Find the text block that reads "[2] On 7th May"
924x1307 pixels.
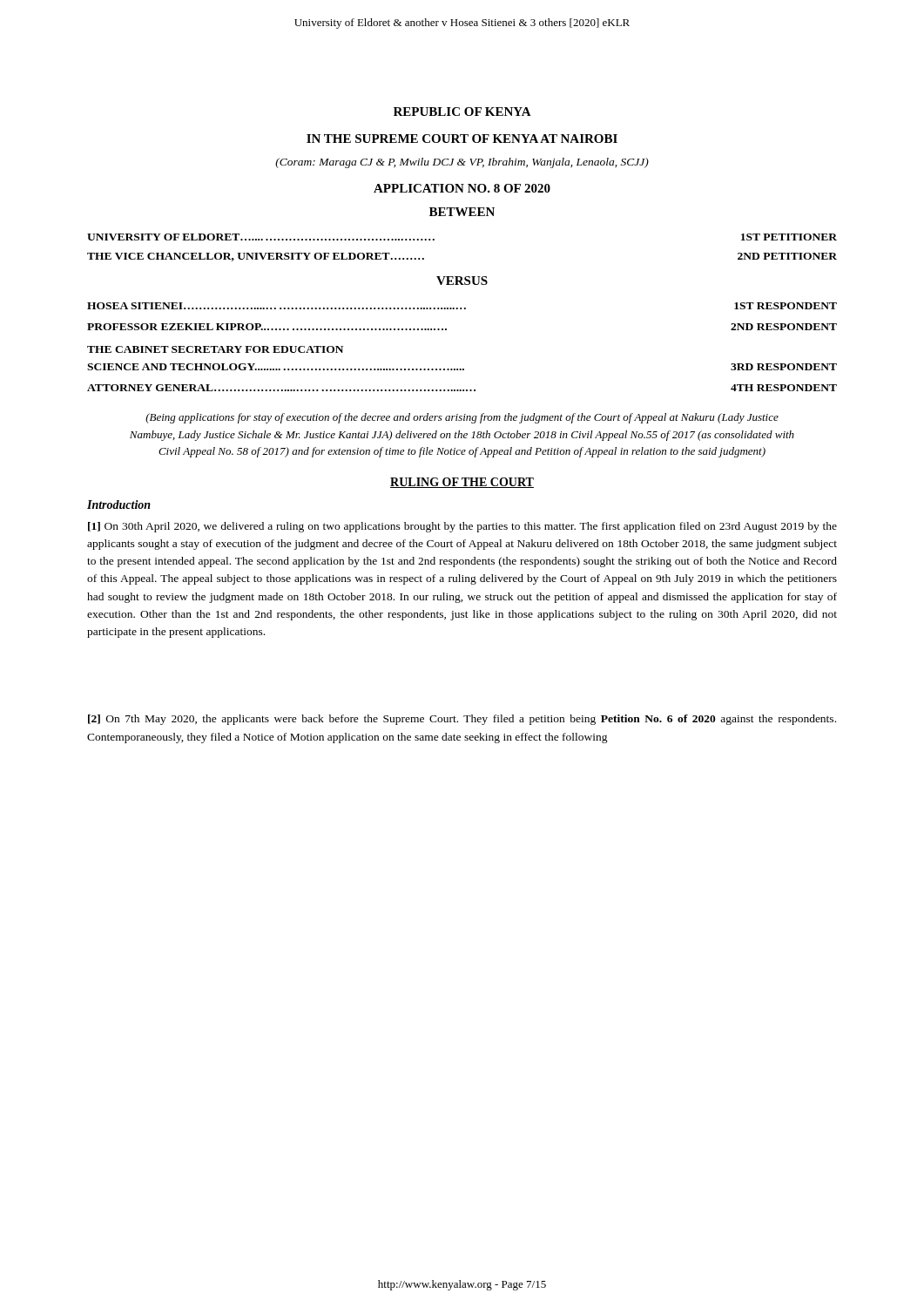[462, 727]
